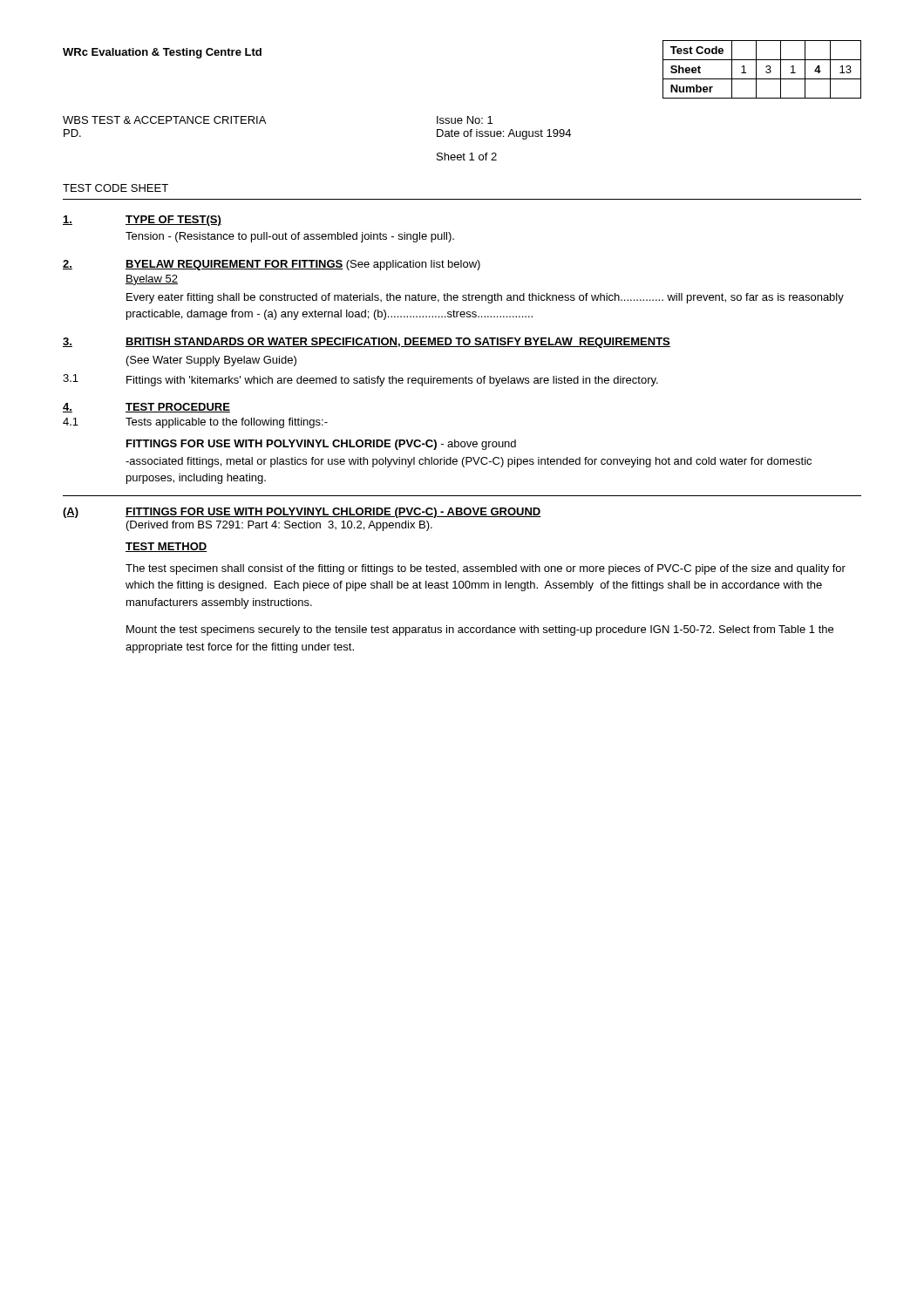Navigate to the passage starting "Tension - (Resistance to pull-out"
This screenshot has width=924, height=1308.
290,236
